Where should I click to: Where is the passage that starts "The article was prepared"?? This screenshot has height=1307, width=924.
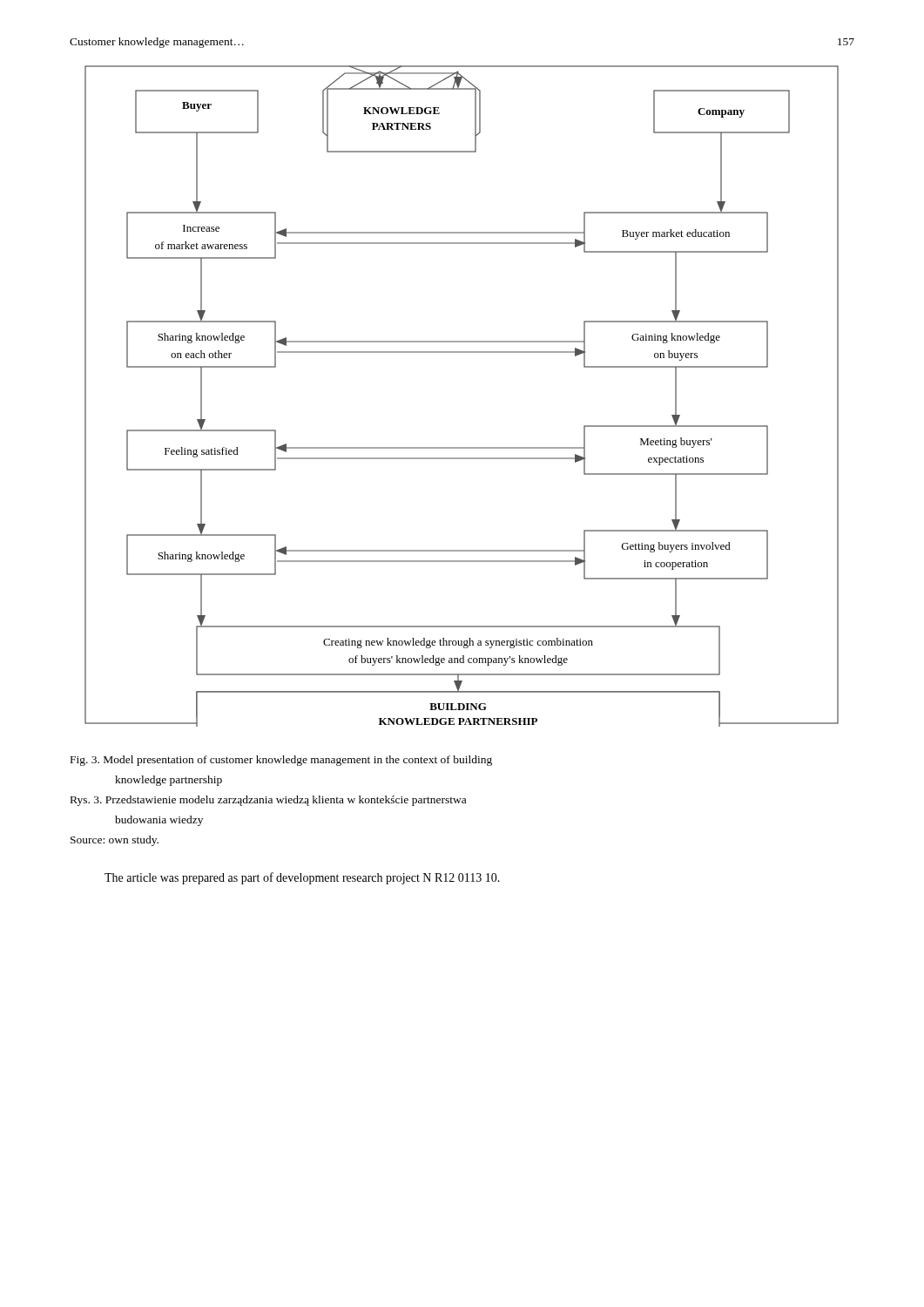[302, 878]
